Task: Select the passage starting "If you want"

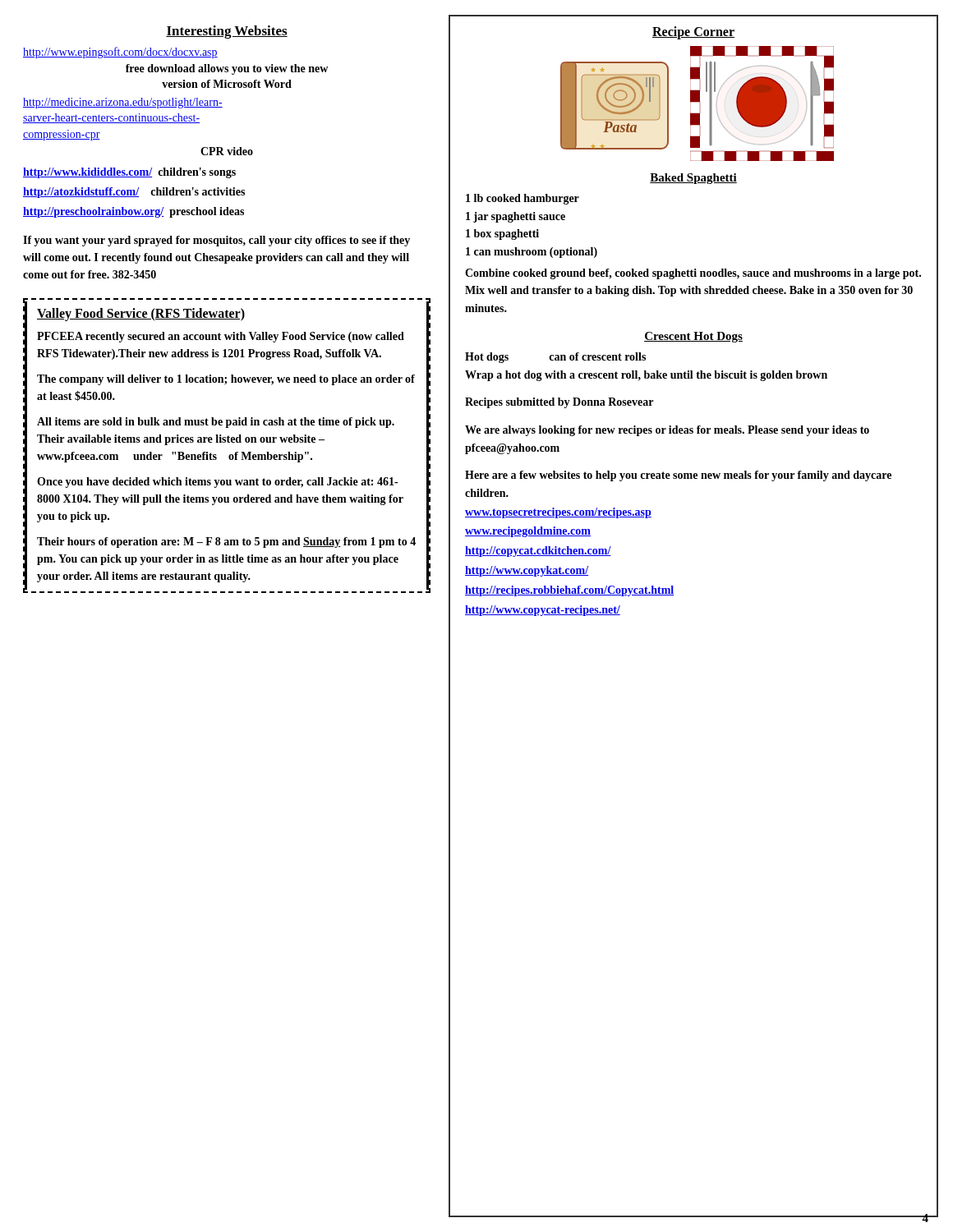Action: click(217, 257)
